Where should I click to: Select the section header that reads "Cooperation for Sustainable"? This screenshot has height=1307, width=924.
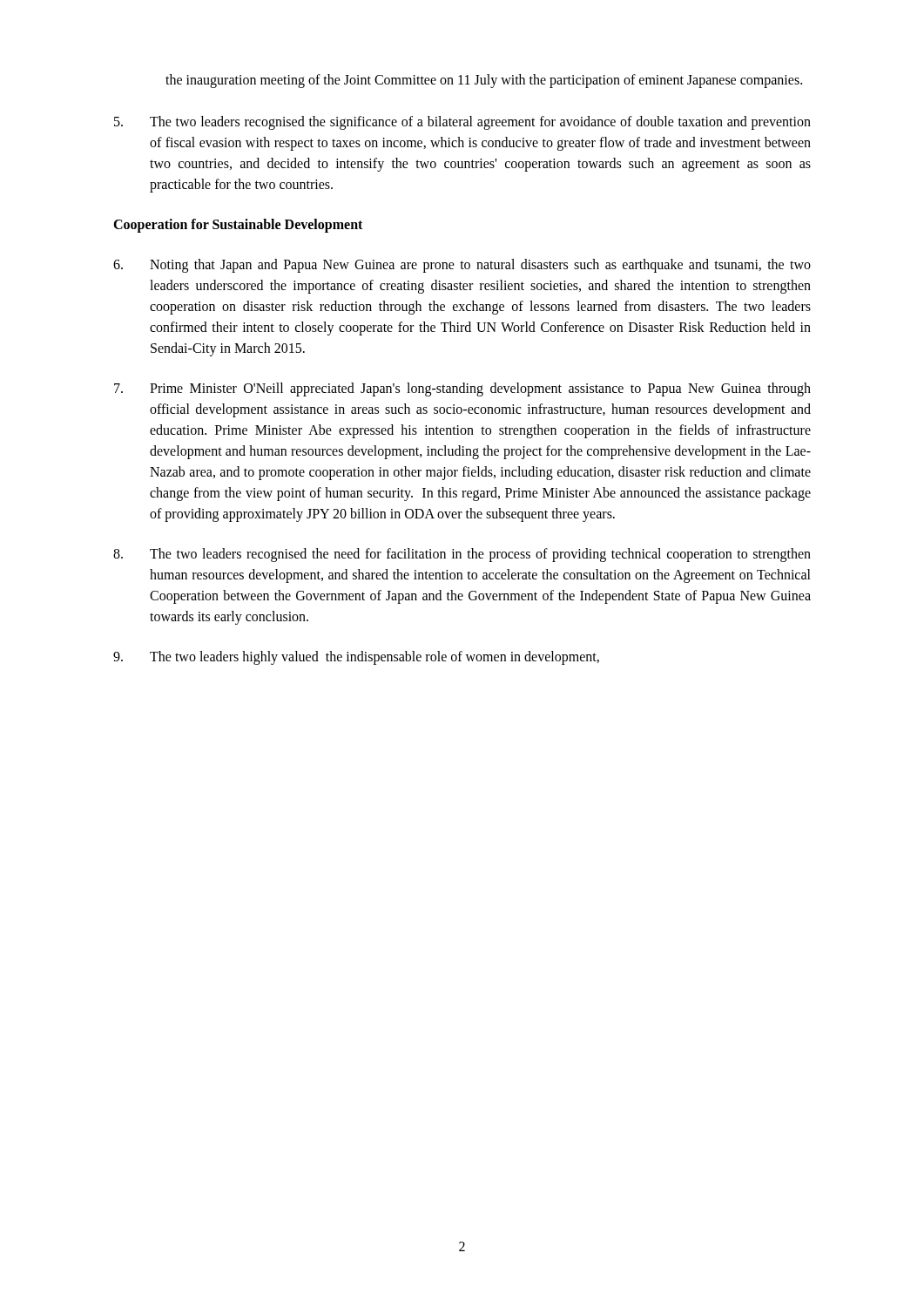(x=238, y=224)
